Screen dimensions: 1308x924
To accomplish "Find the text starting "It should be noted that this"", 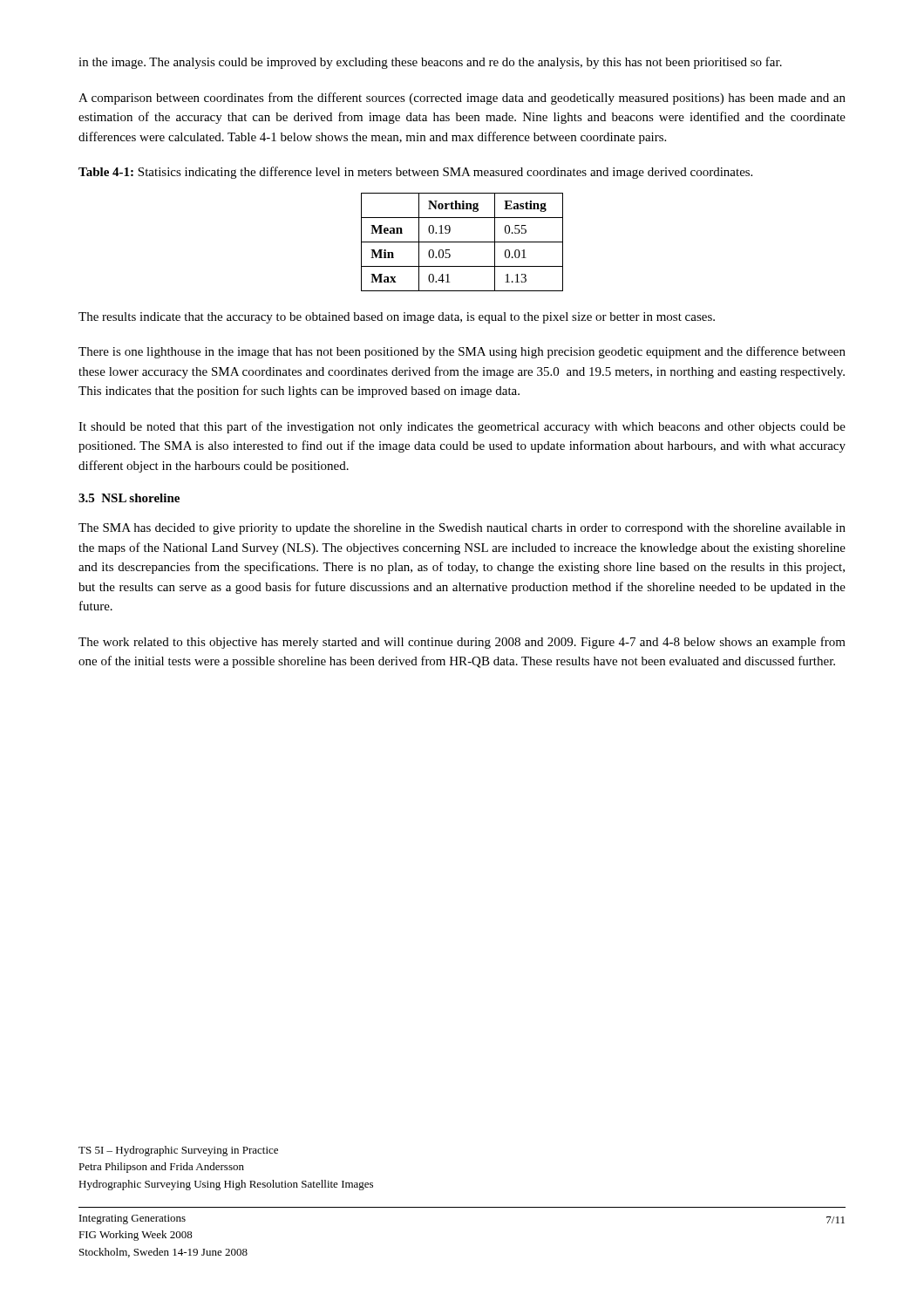I will (x=462, y=446).
